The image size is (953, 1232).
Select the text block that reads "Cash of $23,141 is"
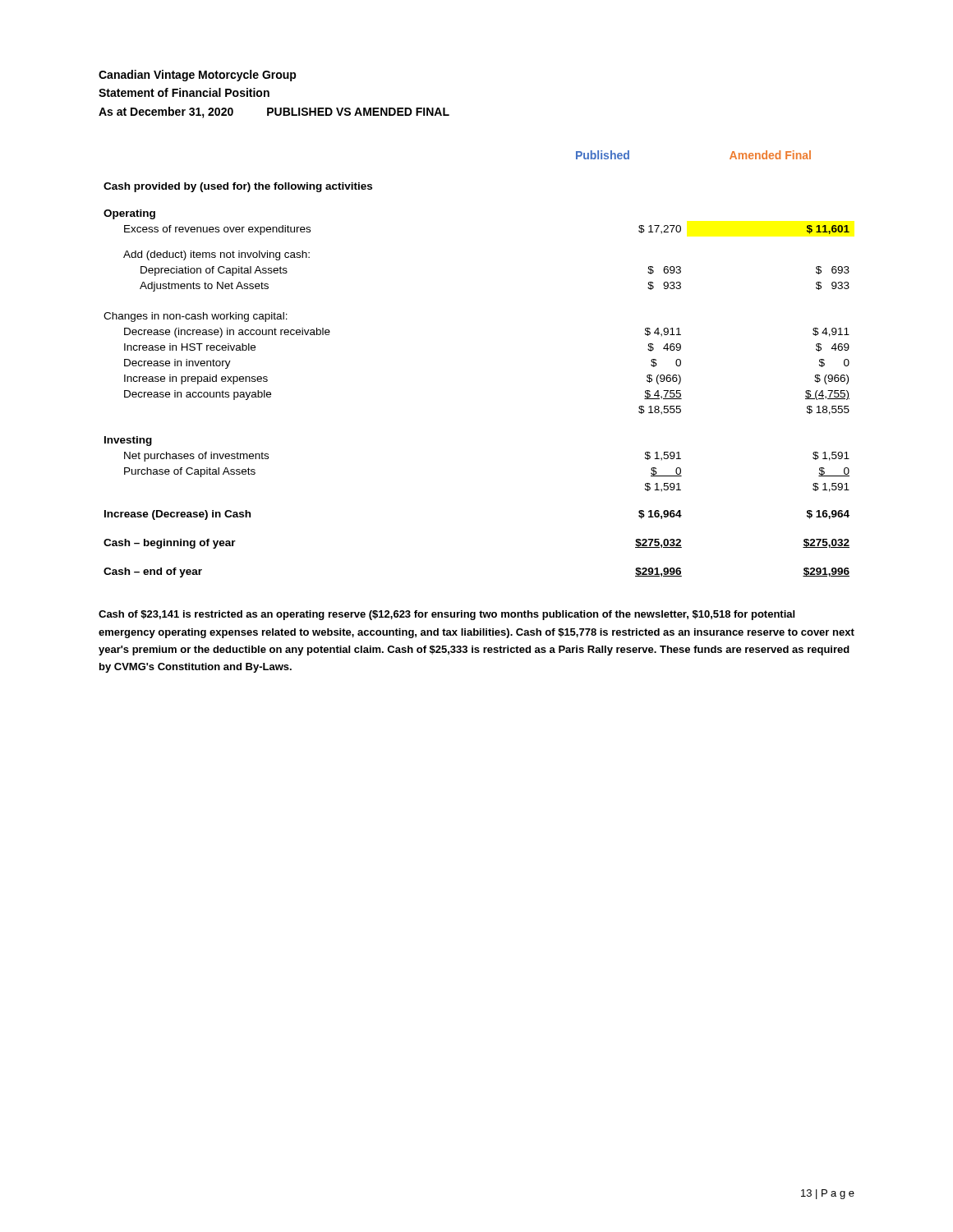pos(476,640)
